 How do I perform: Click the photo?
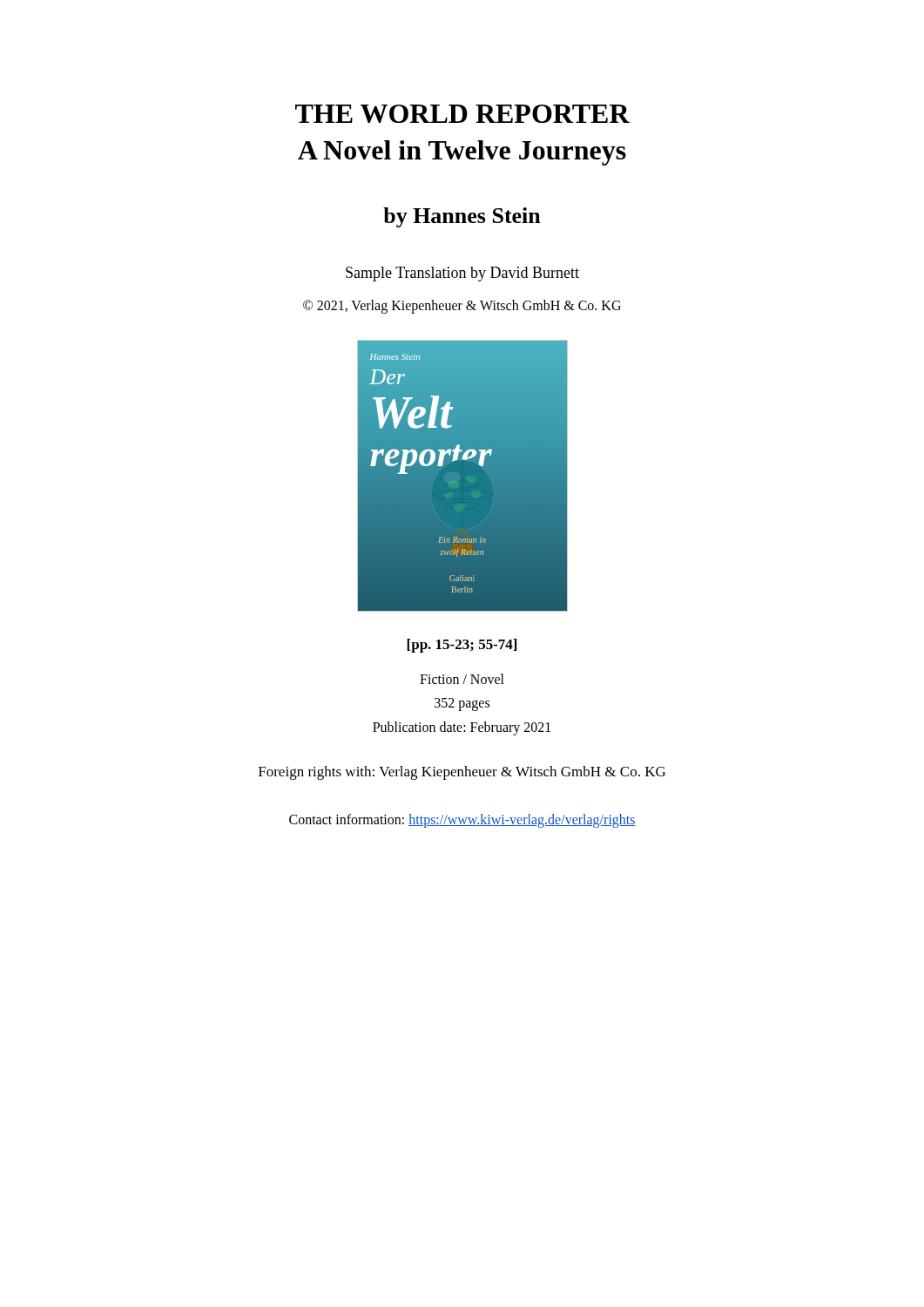click(462, 476)
